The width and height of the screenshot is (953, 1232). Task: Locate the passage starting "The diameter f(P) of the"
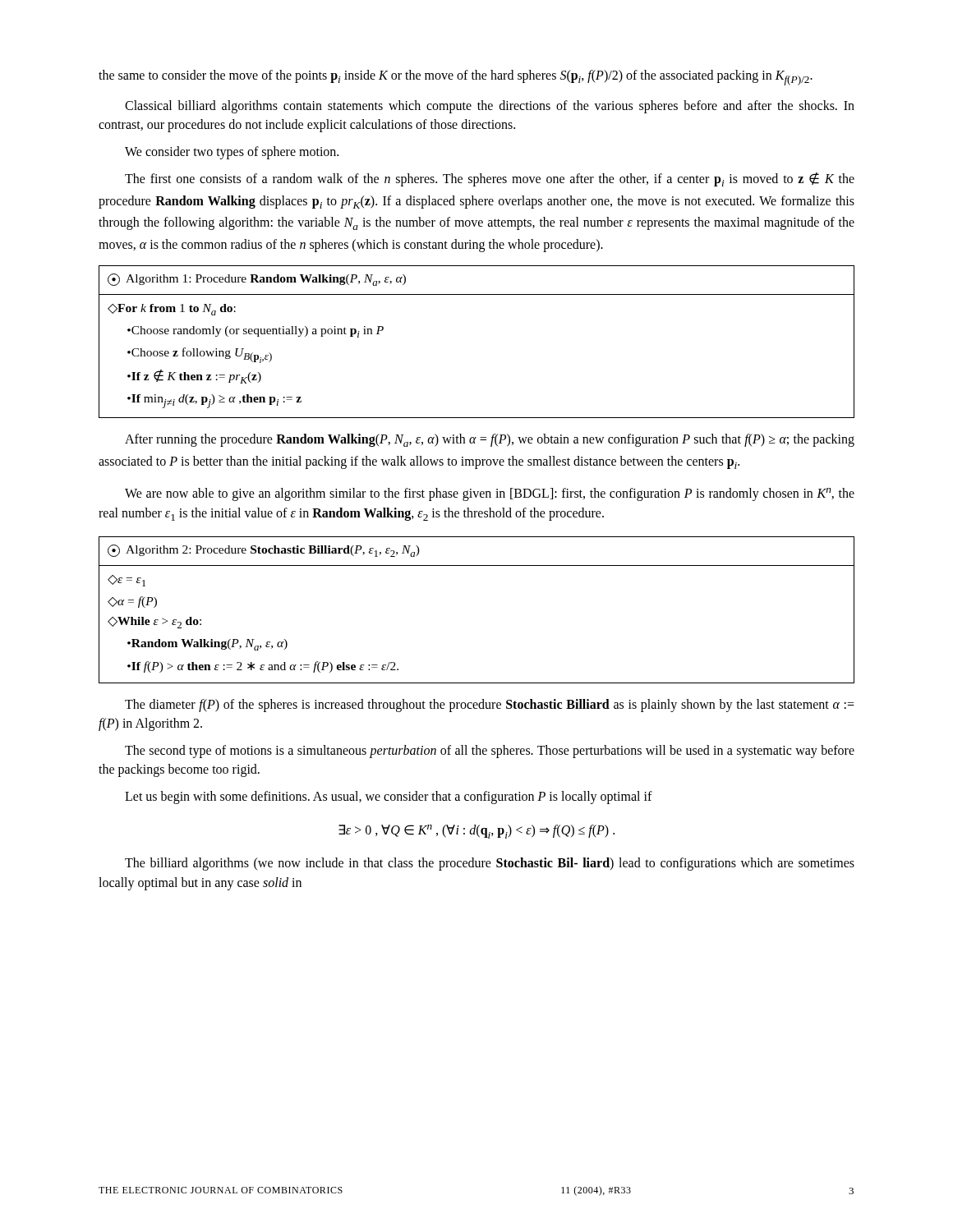(x=476, y=714)
